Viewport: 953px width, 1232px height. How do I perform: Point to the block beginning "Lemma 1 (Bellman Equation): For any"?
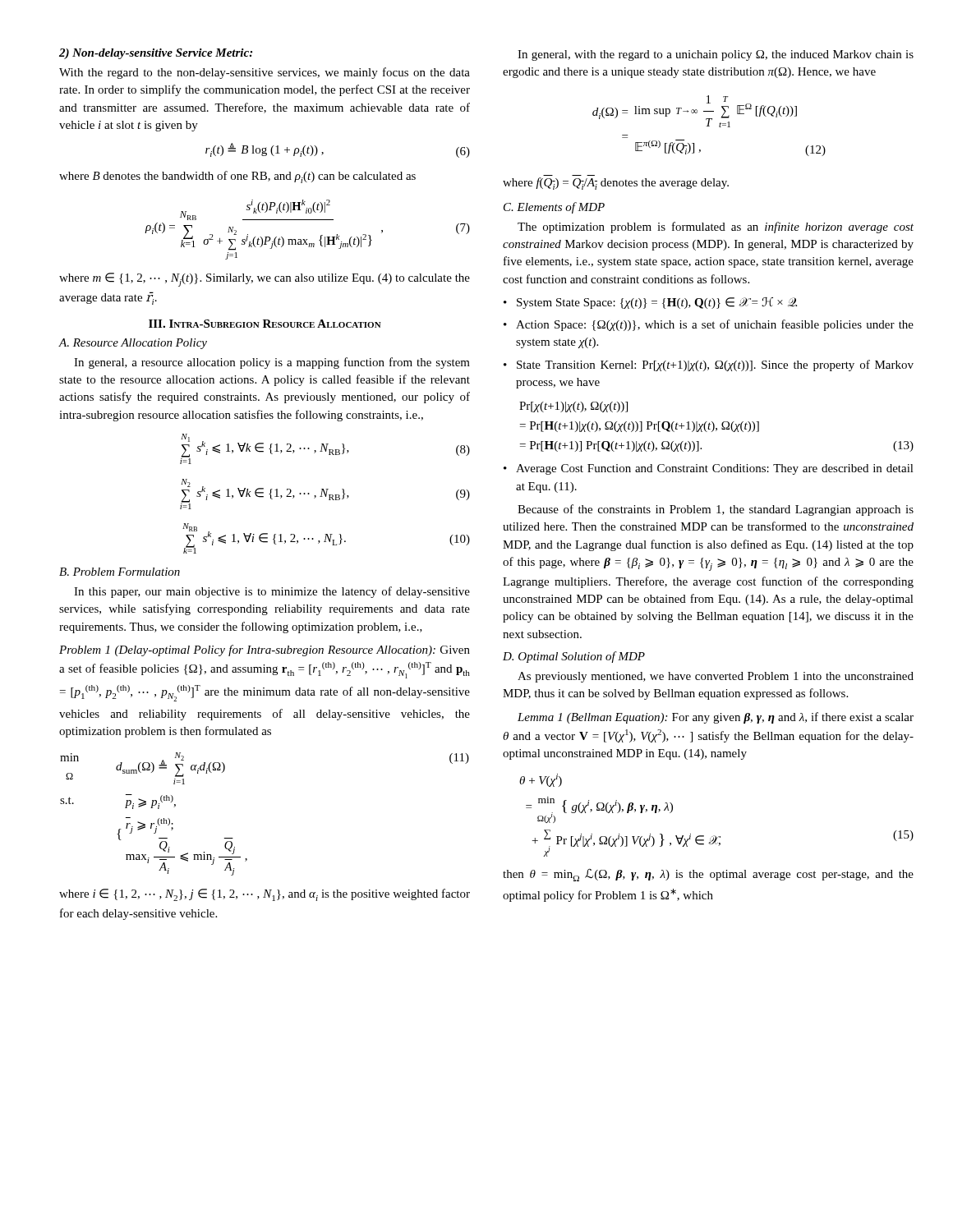tap(708, 735)
